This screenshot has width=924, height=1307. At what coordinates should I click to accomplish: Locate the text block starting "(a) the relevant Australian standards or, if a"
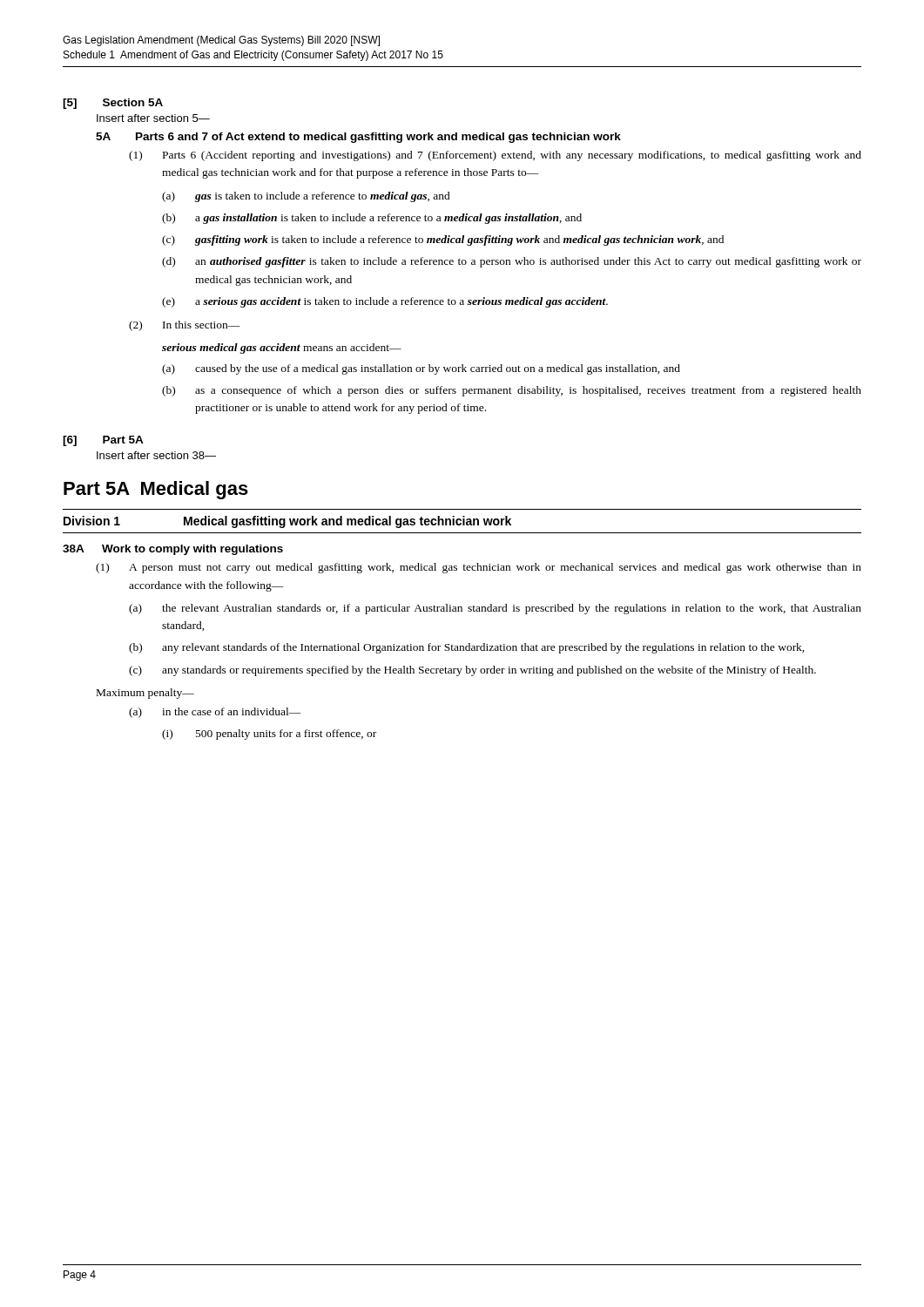click(495, 618)
